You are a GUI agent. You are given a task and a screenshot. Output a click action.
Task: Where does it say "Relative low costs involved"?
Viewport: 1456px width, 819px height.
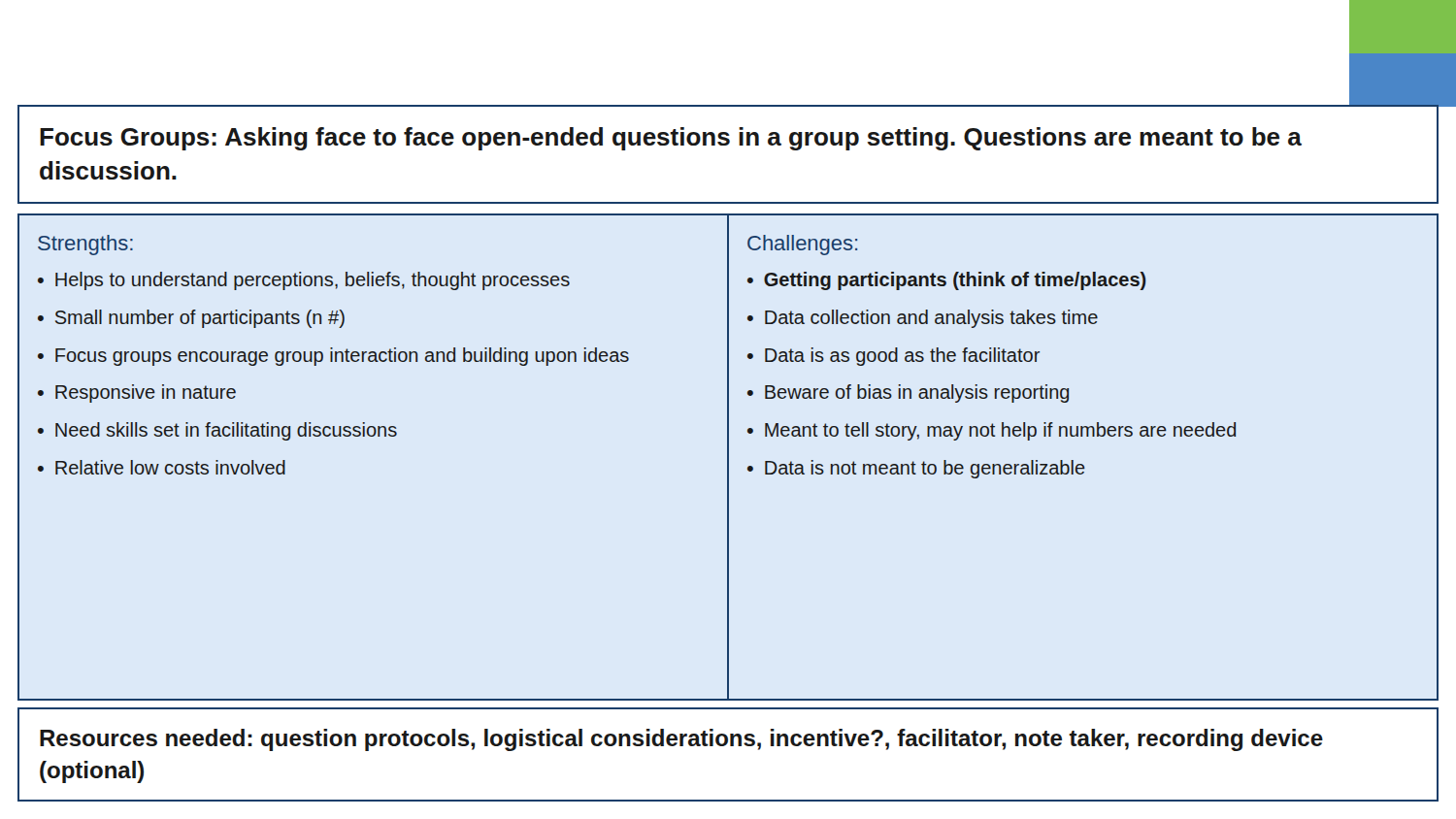point(170,468)
